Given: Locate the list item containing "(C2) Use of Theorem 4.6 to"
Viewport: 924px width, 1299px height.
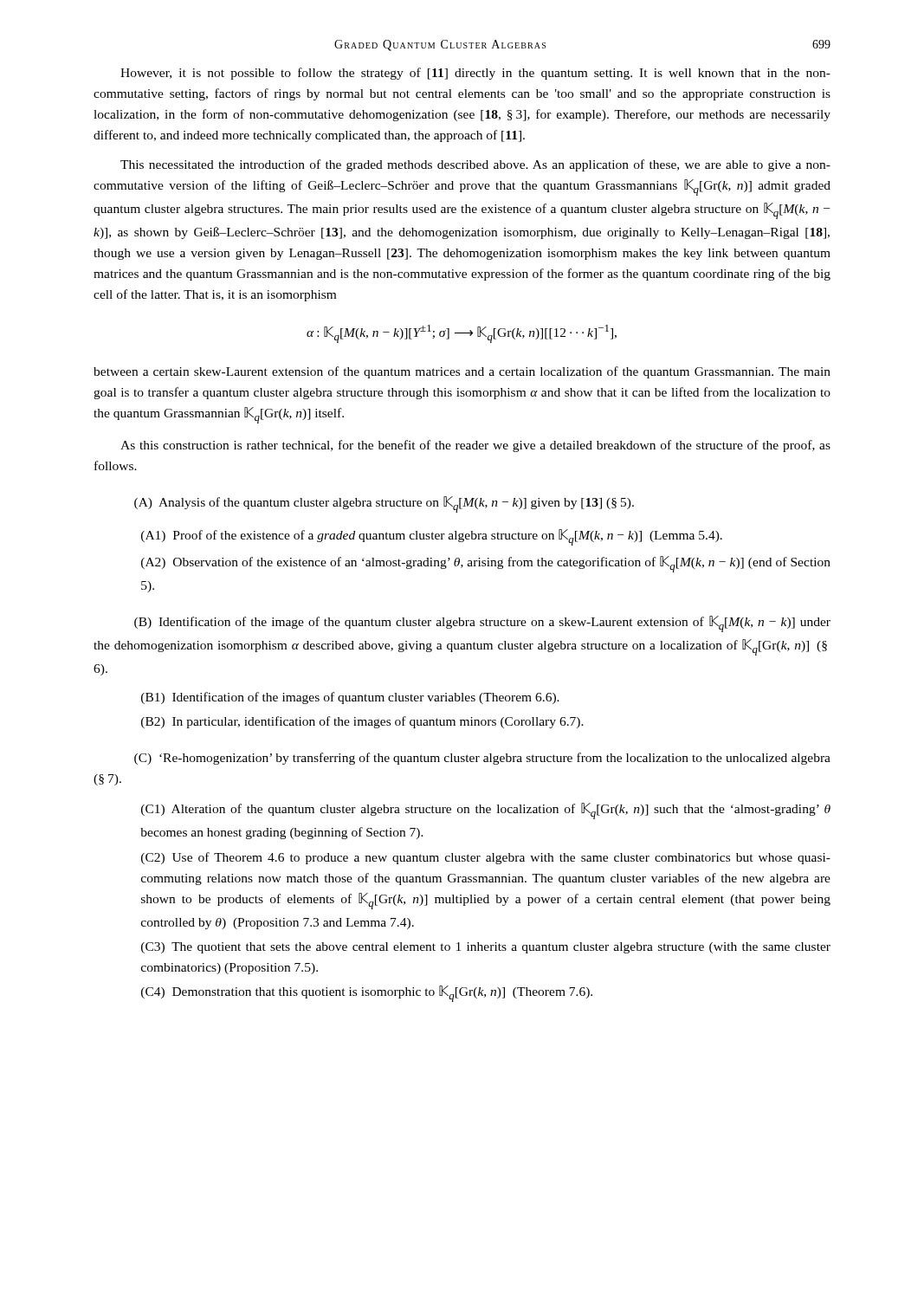Looking at the screenshot, I should (x=486, y=889).
